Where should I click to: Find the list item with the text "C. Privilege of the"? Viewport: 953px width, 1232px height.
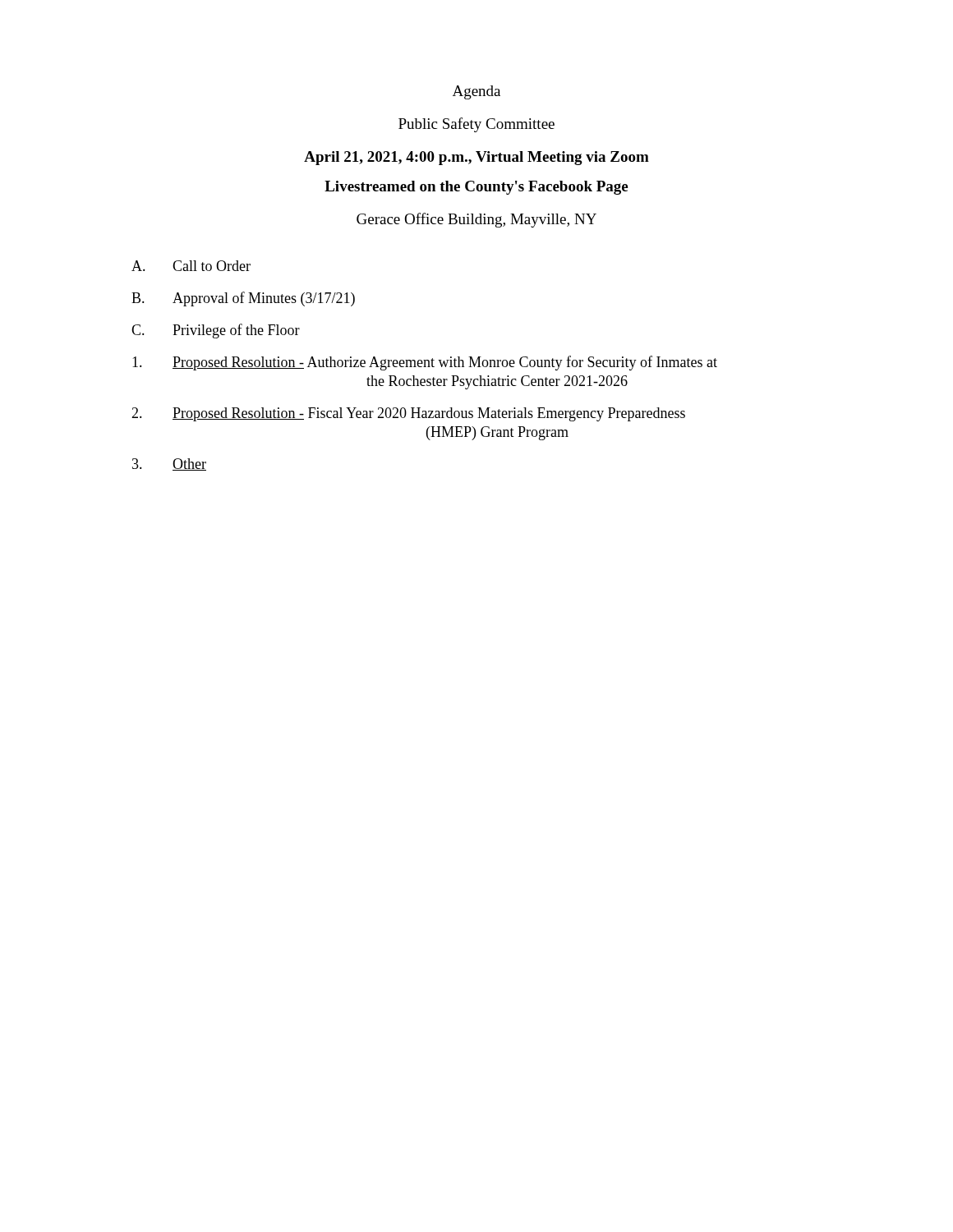tap(216, 331)
